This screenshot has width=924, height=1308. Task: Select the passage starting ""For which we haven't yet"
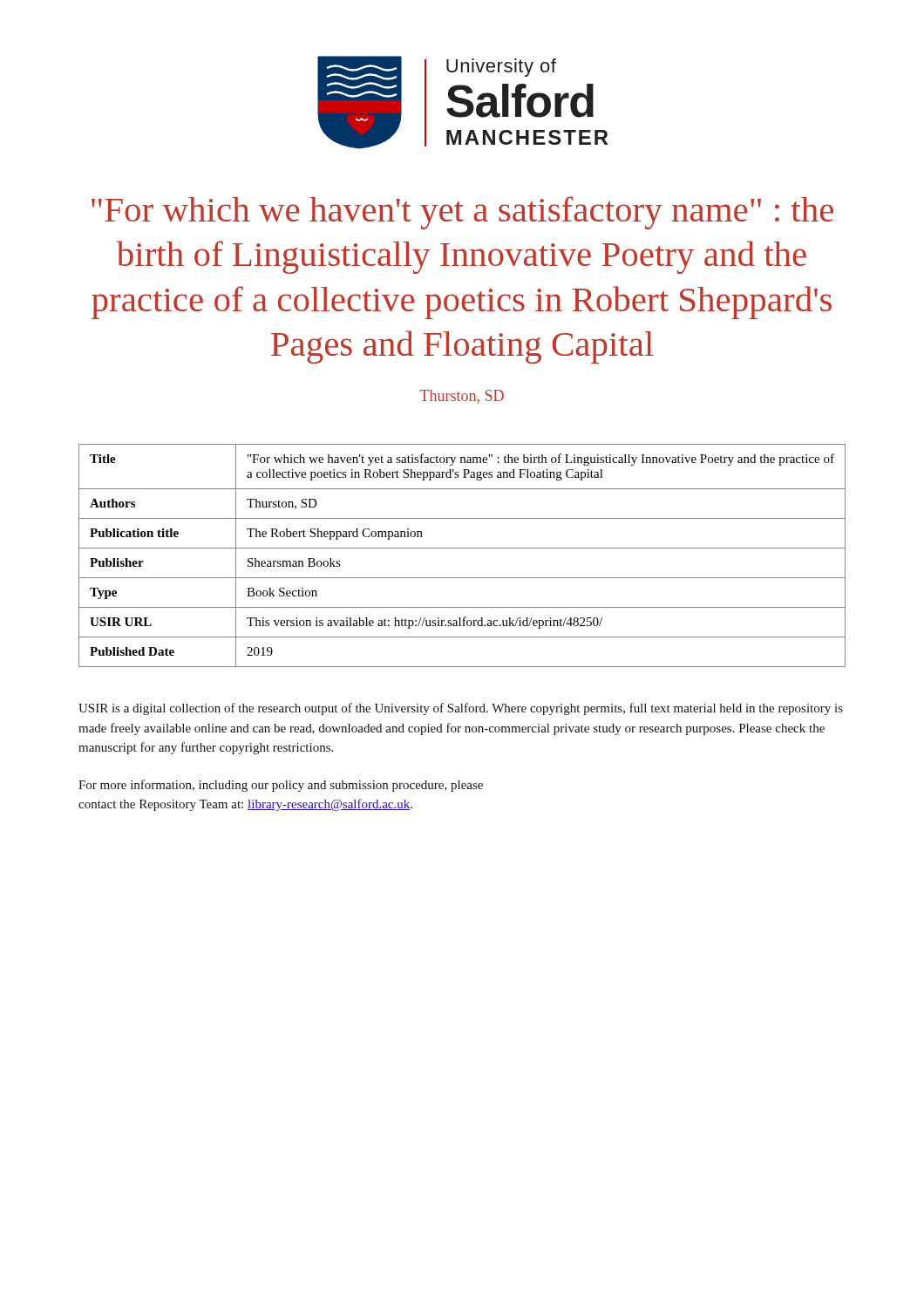pyautogui.click(x=462, y=276)
